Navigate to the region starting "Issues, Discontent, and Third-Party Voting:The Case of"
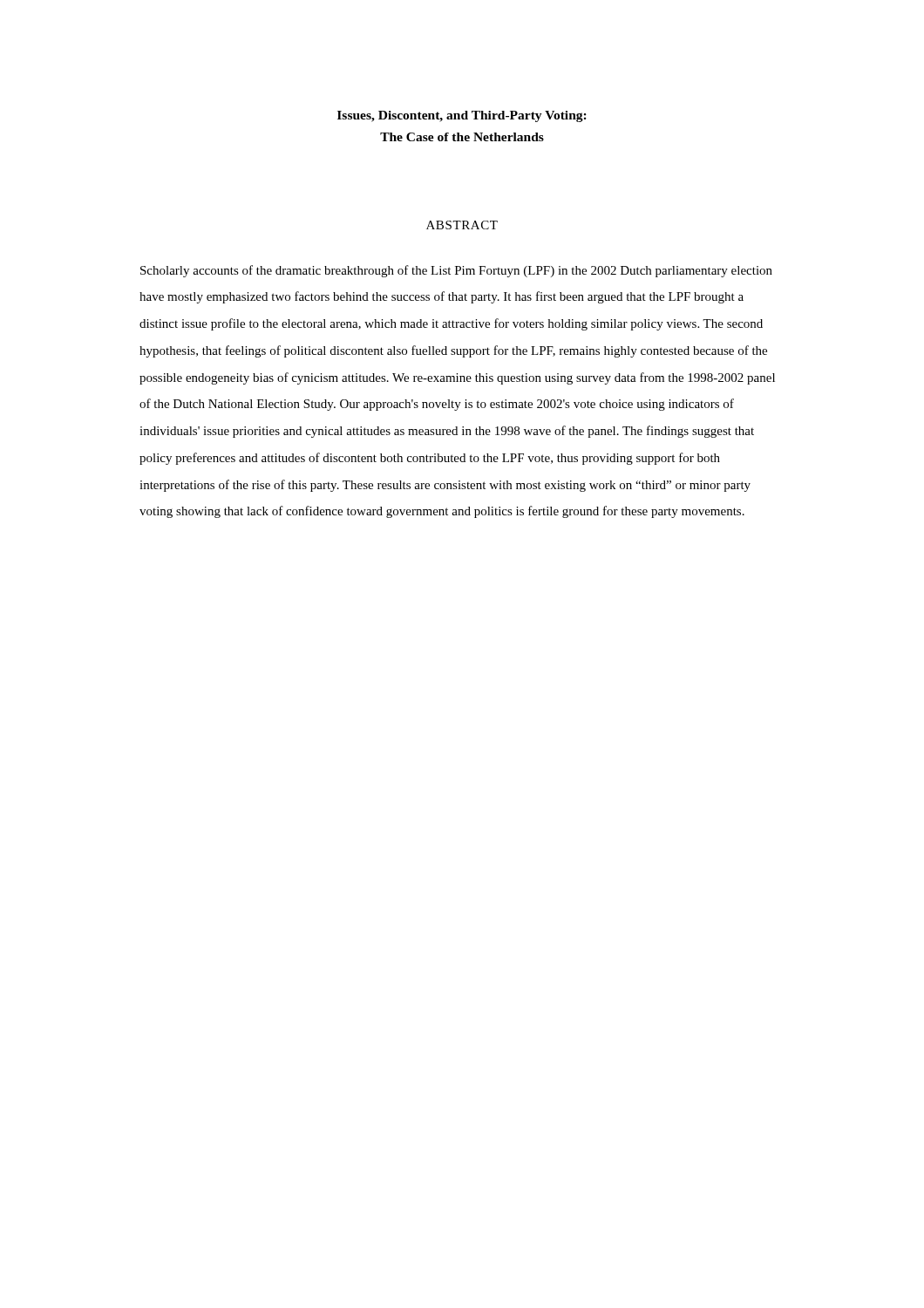The width and height of the screenshot is (924, 1308). (462, 126)
